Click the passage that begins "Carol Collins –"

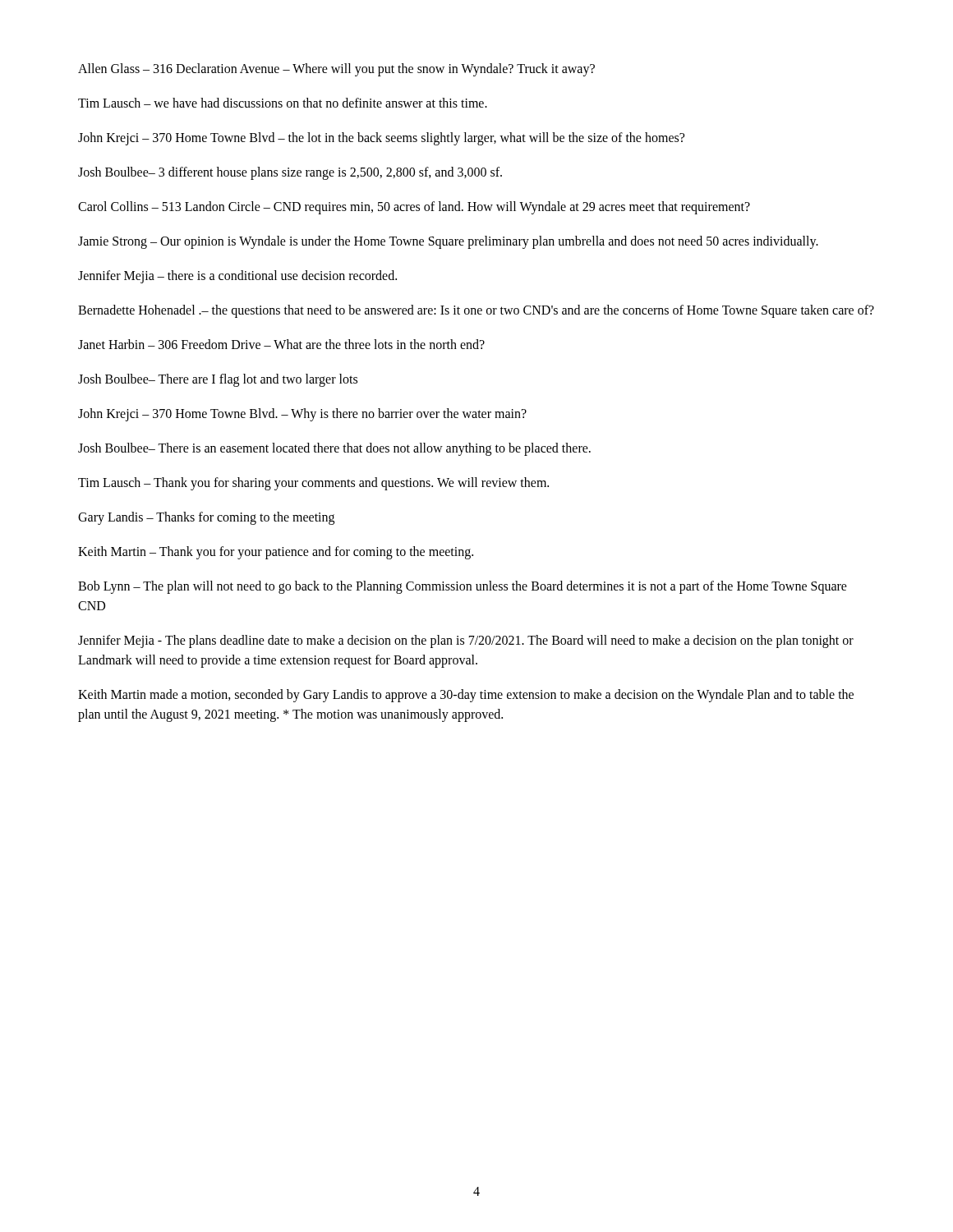tap(414, 207)
